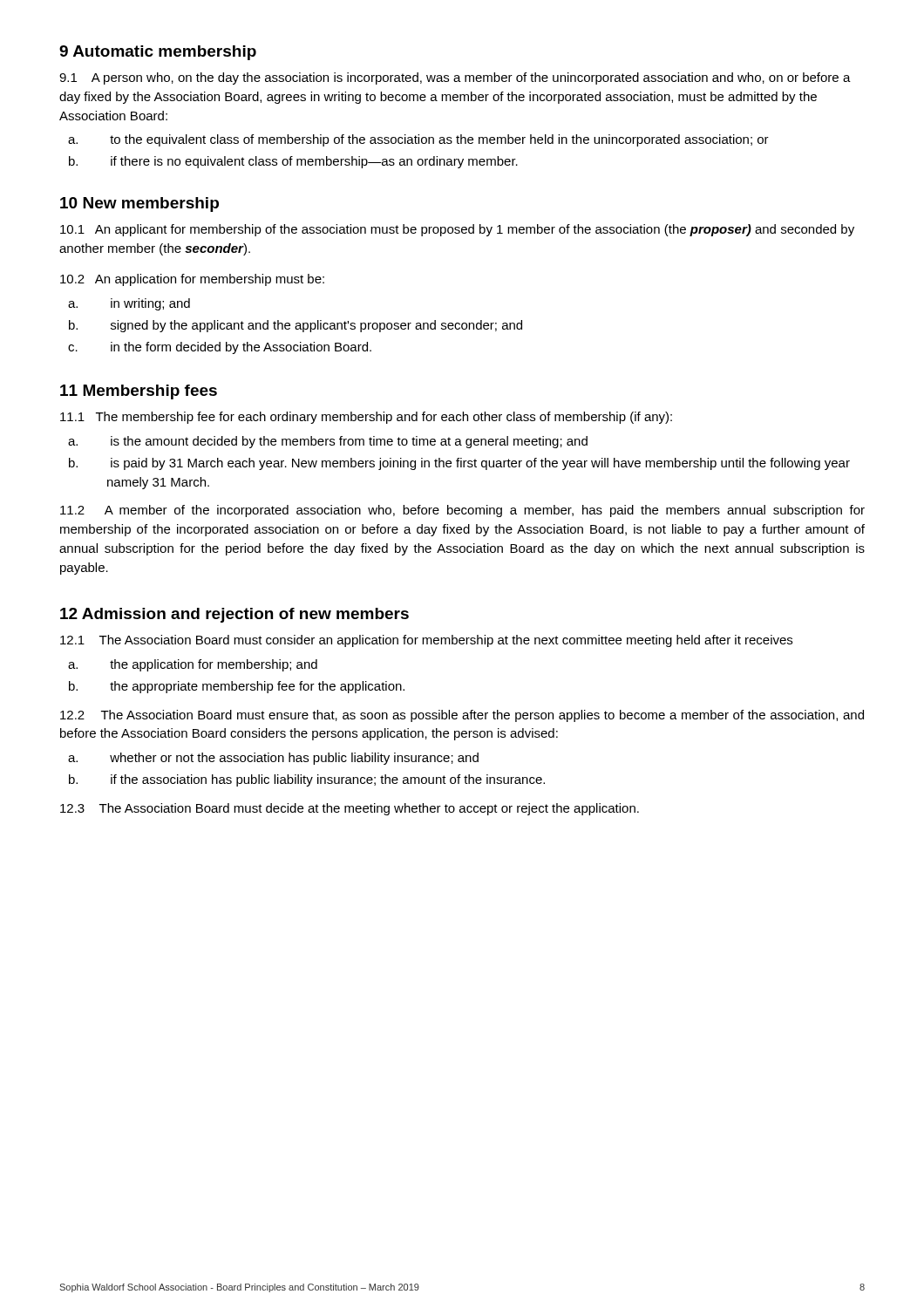
Task: Point to the element starting "2 A member of the incorporated association who,"
Action: 462,538
